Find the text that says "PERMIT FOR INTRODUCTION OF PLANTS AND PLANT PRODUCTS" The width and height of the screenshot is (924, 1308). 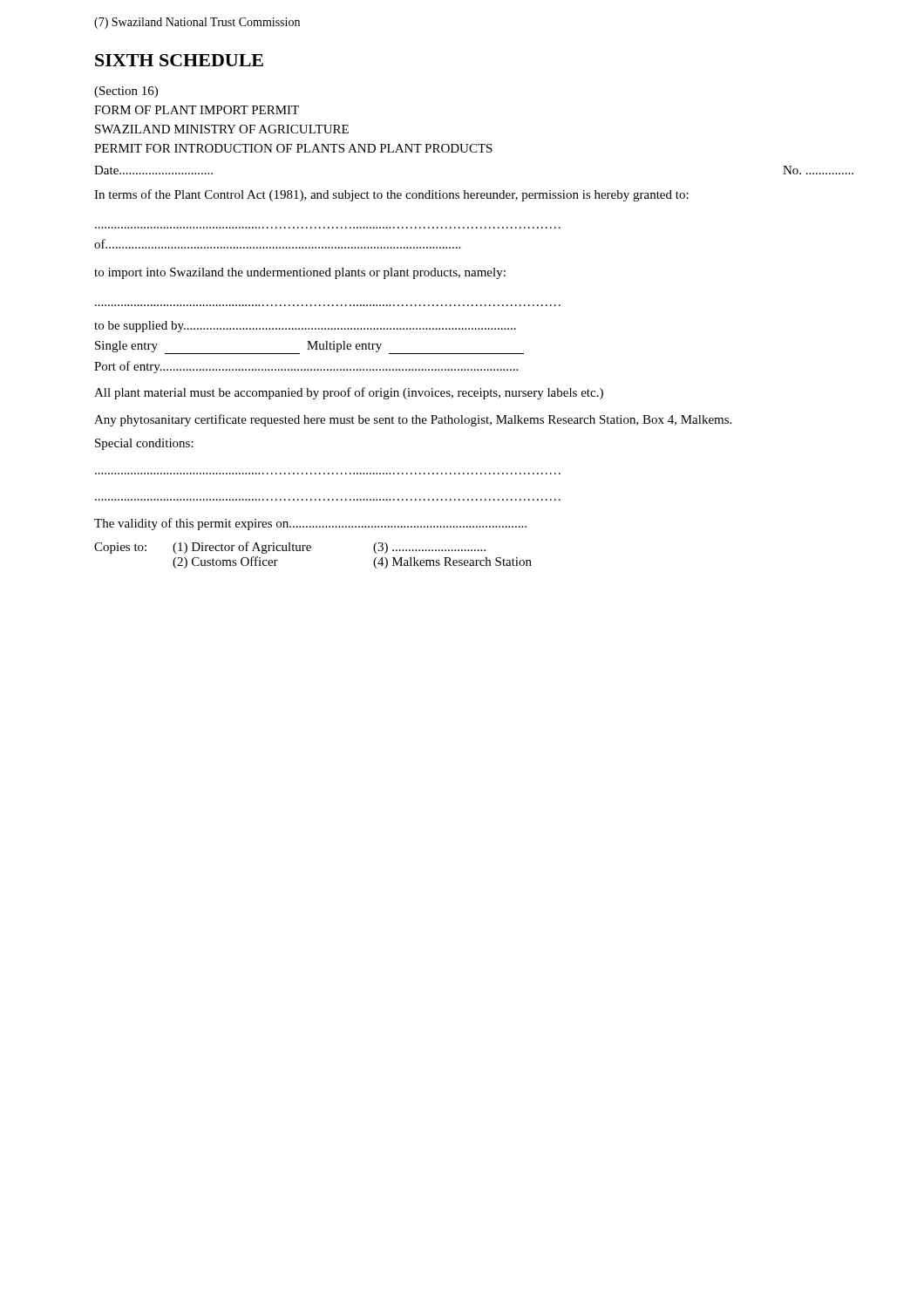click(x=294, y=148)
